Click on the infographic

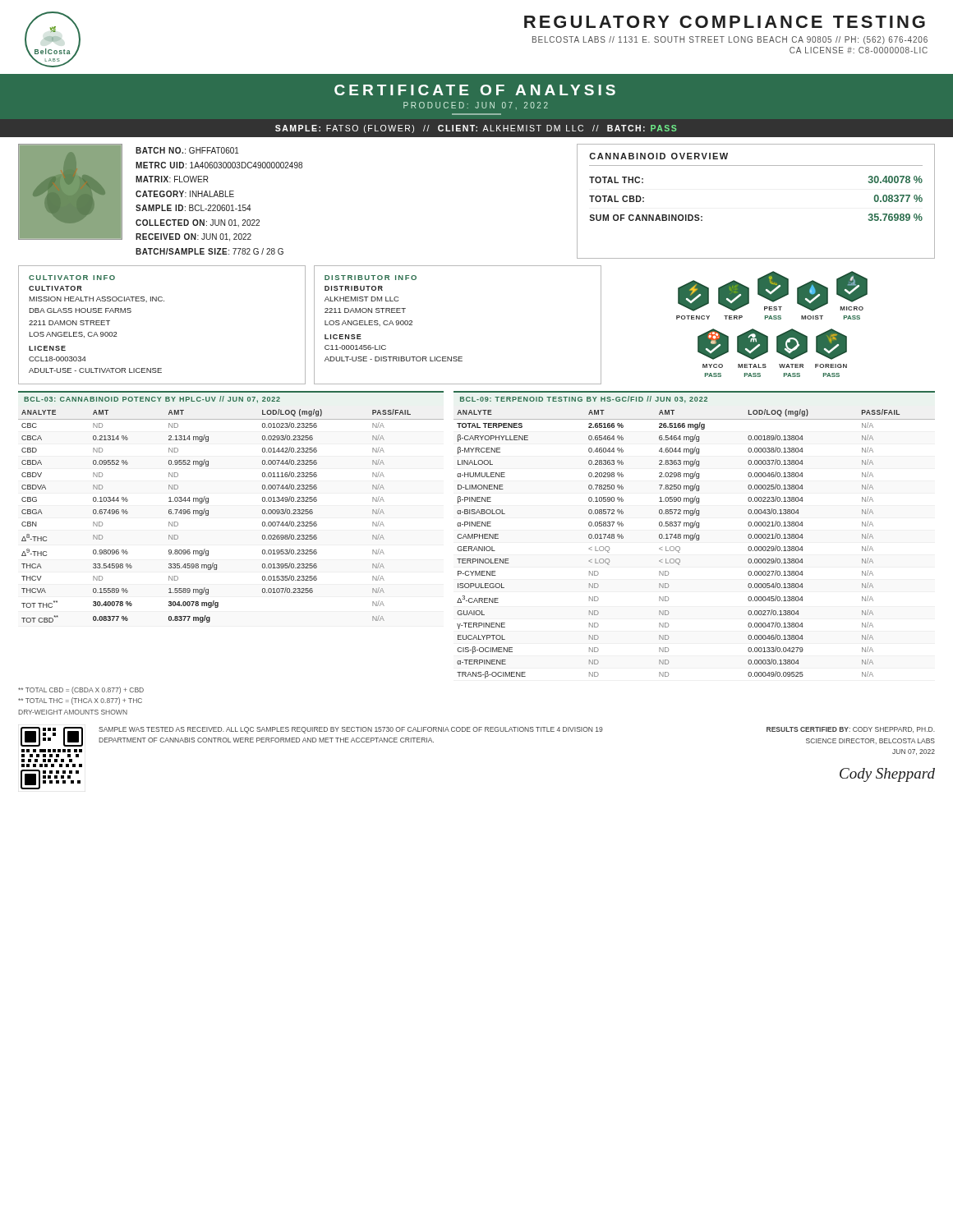tap(772, 325)
